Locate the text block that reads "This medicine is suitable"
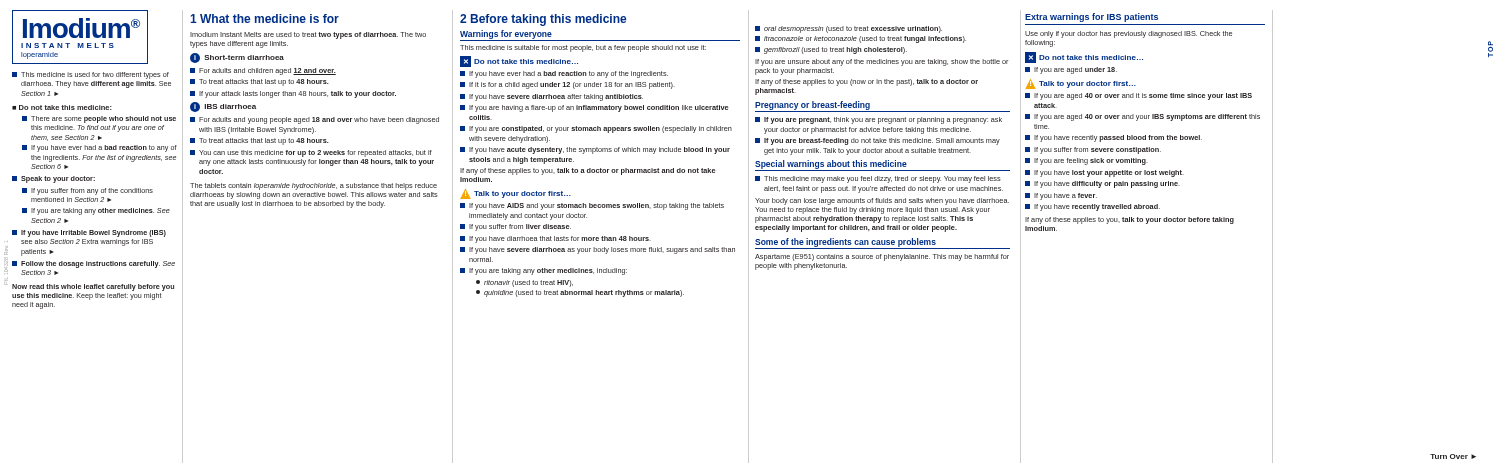This screenshot has width=1500, height=473. 583,47
